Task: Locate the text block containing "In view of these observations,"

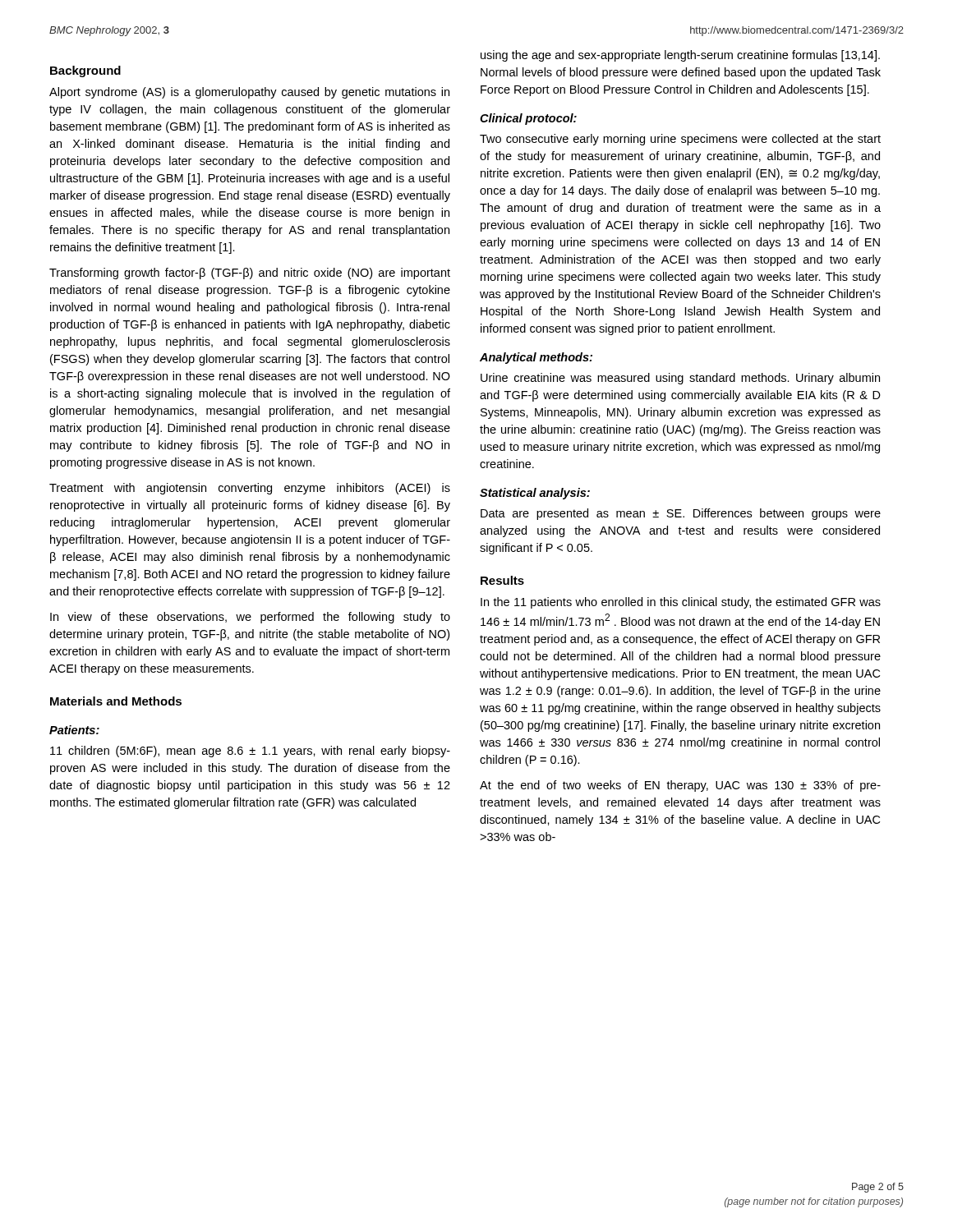Action: (x=250, y=643)
